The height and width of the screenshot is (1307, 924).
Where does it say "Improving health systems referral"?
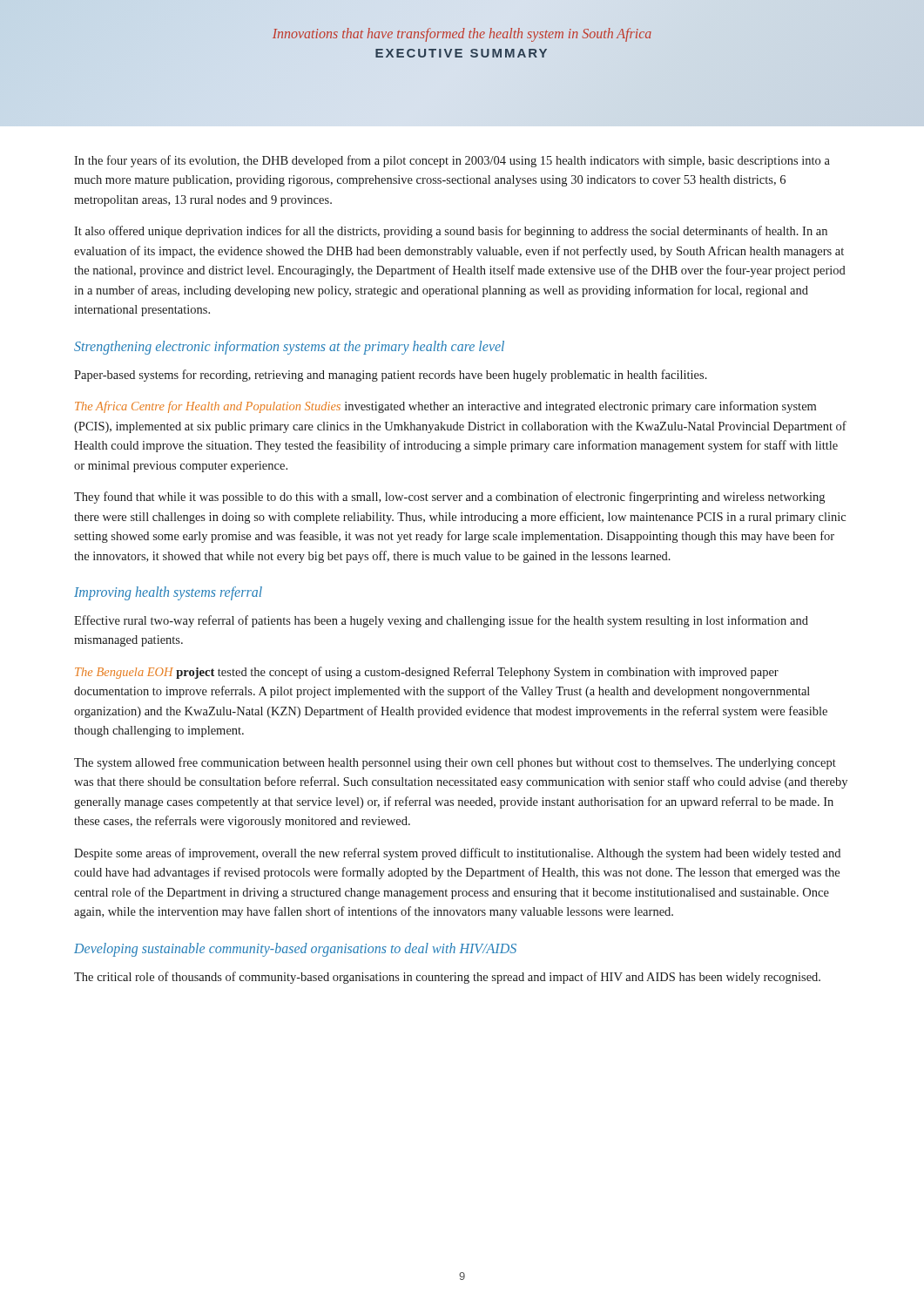click(x=168, y=592)
